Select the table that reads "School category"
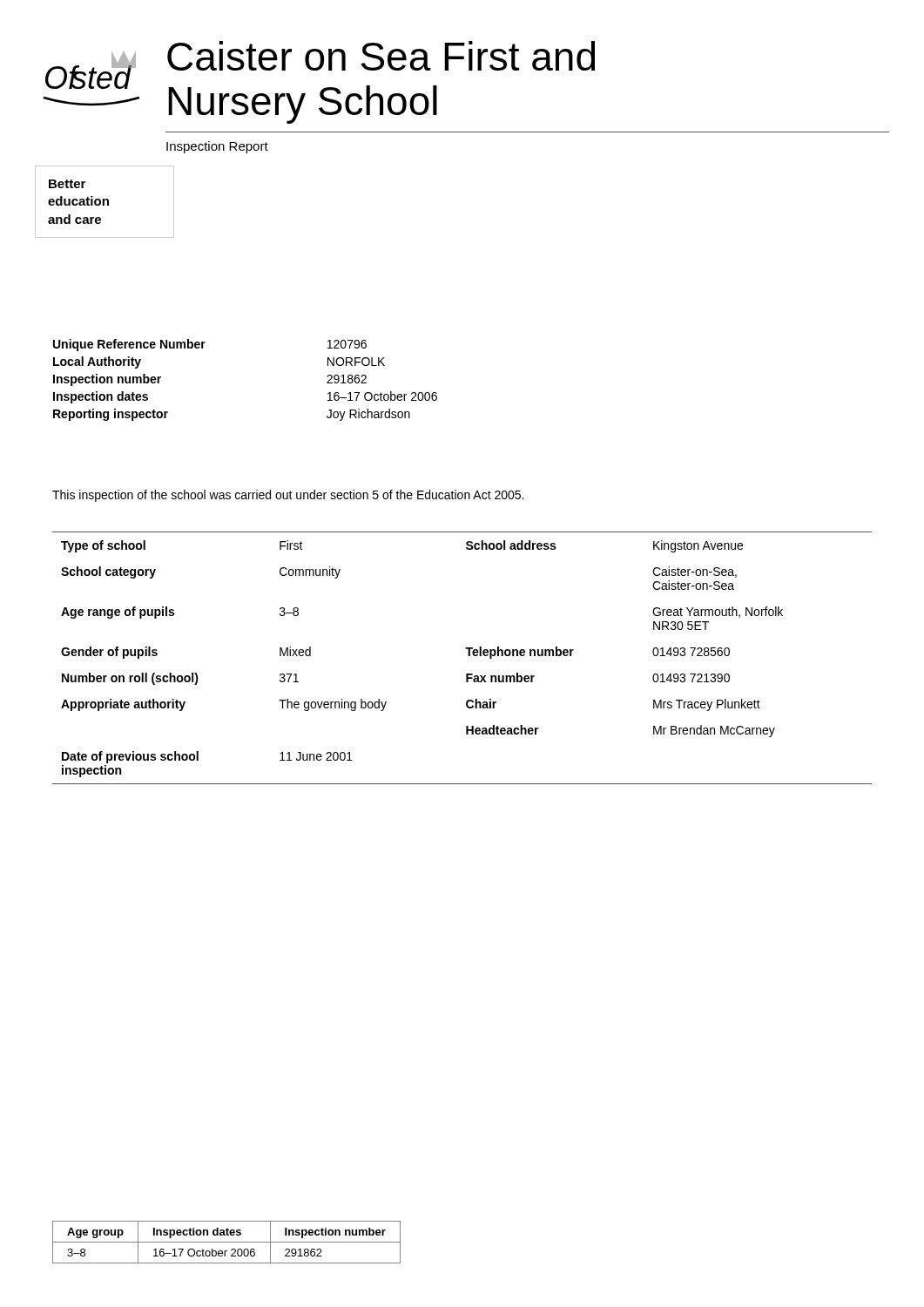Image resolution: width=924 pixels, height=1307 pixels. point(462,658)
